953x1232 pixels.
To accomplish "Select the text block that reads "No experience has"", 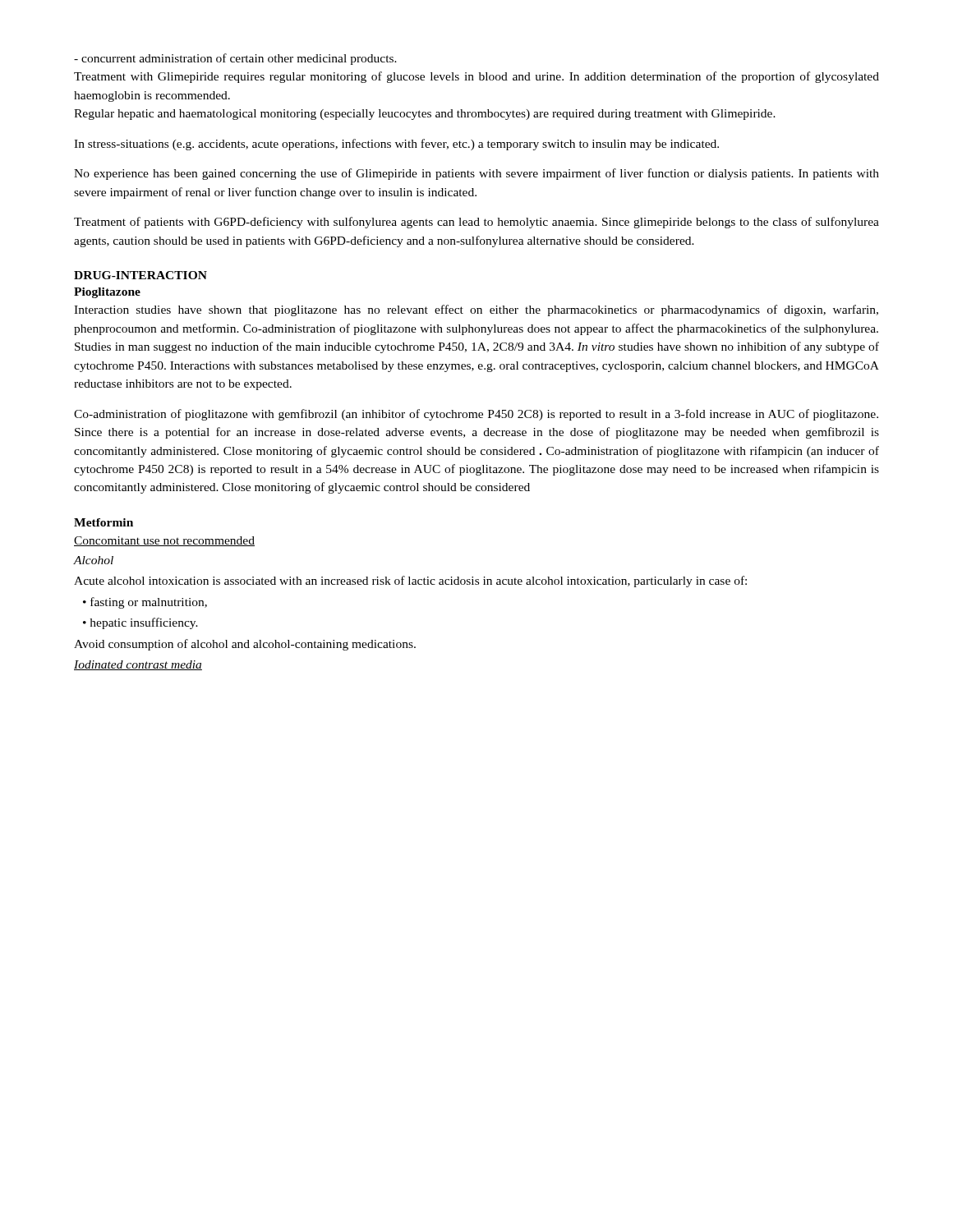I will point(476,182).
